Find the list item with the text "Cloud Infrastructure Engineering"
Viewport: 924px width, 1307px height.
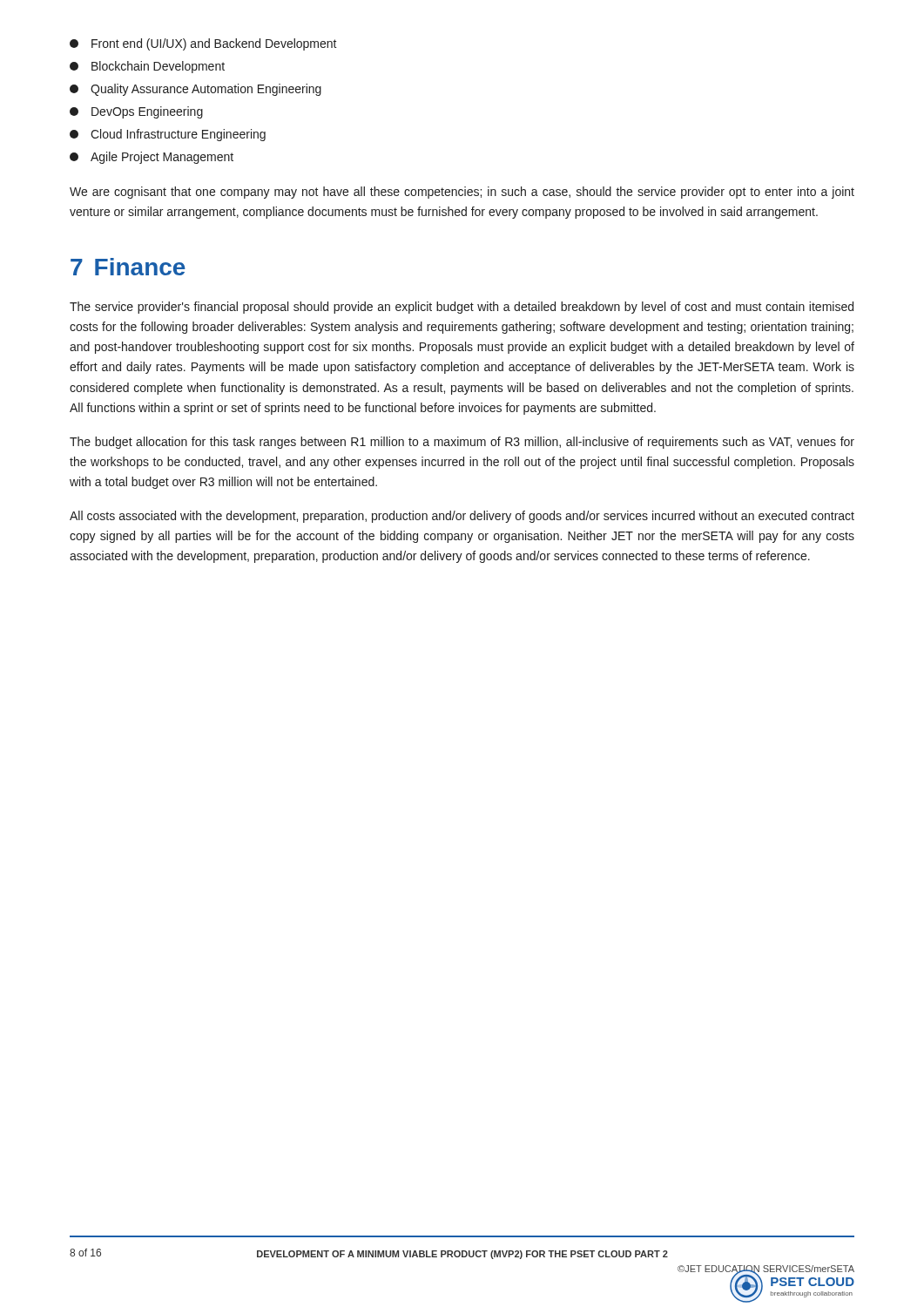pyautogui.click(x=168, y=135)
